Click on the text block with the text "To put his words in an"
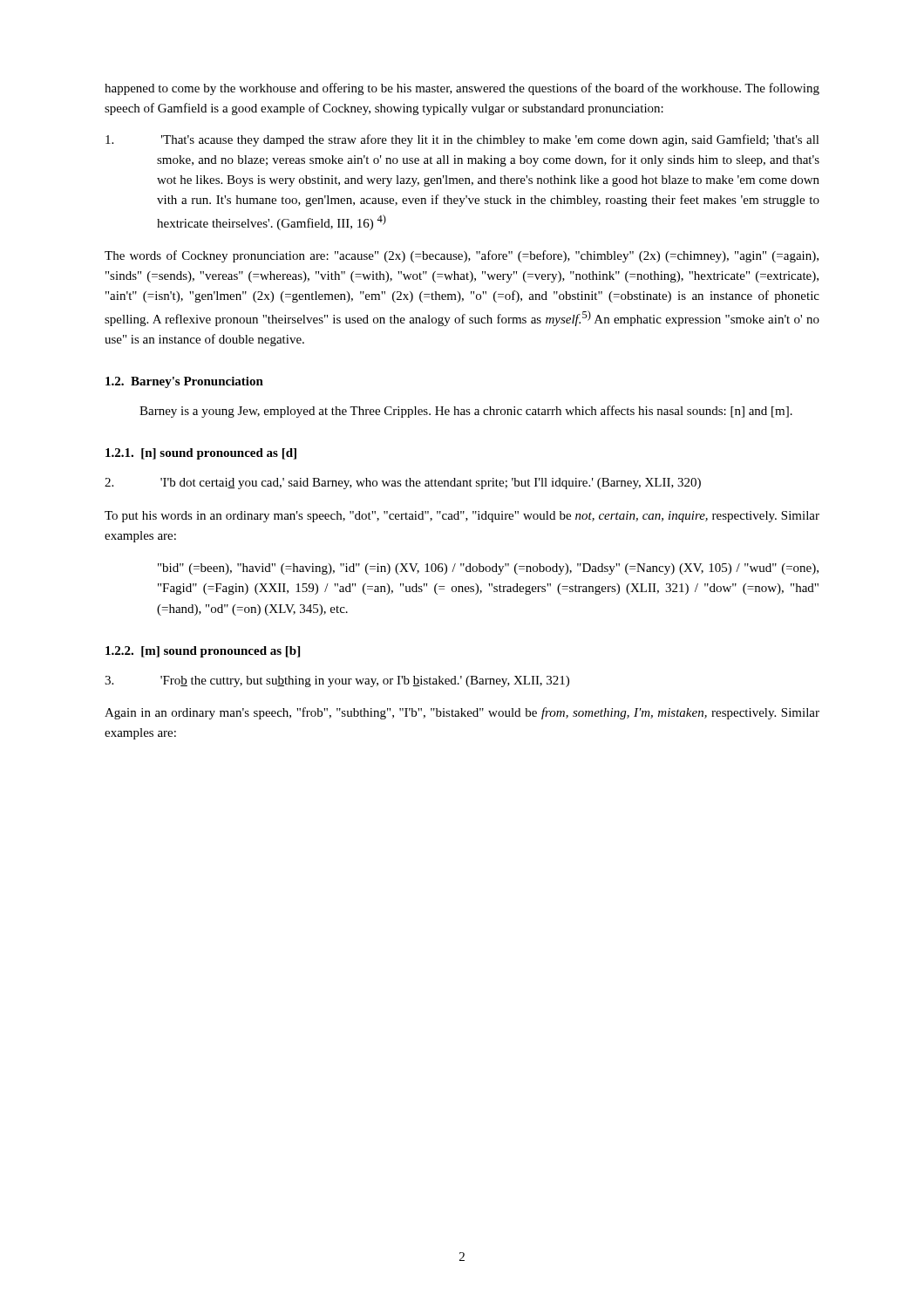This screenshot has height=1308, width=924. click(462, 526)
